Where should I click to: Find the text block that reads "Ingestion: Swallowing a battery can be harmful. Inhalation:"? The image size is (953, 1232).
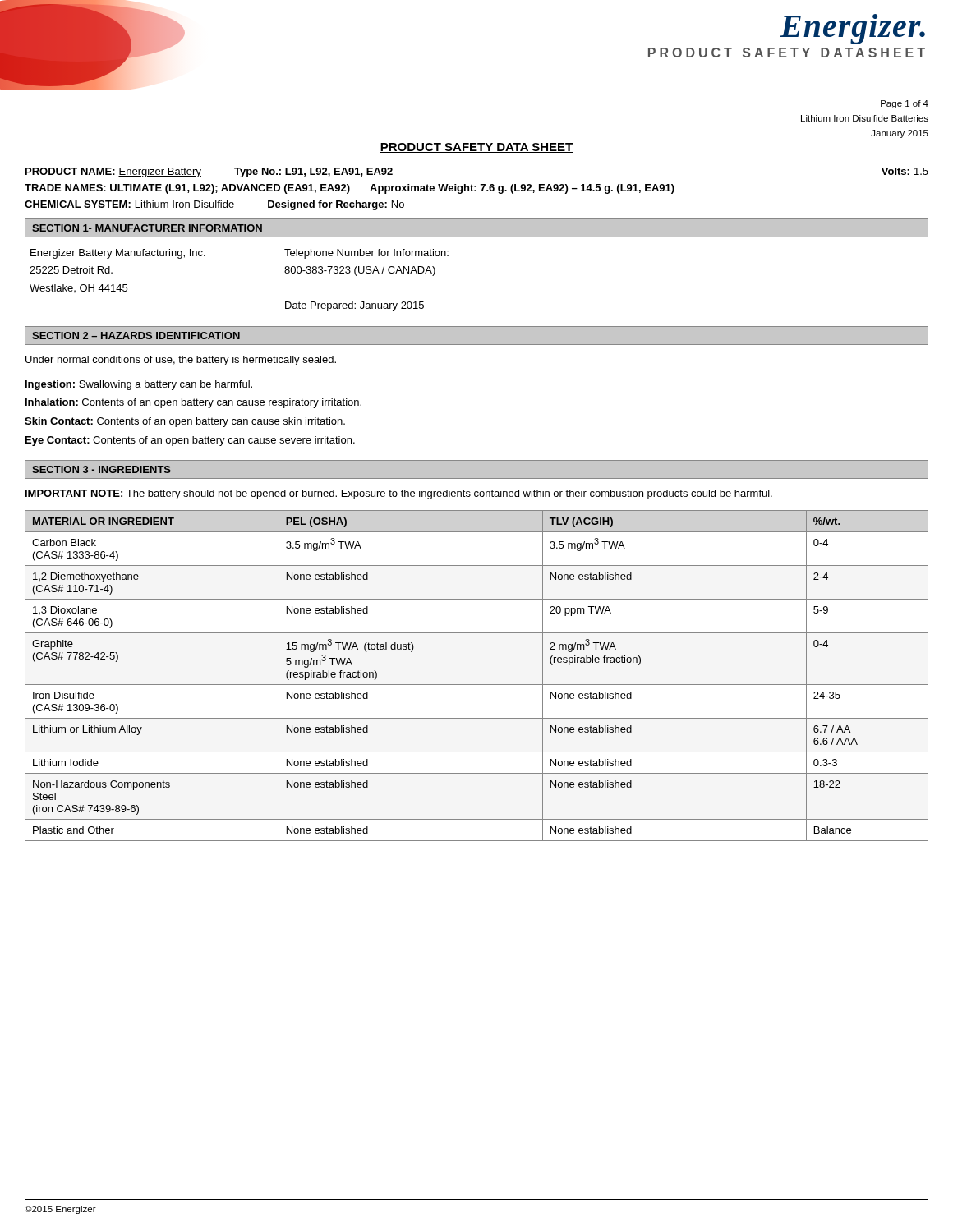(x=194, y=412)
